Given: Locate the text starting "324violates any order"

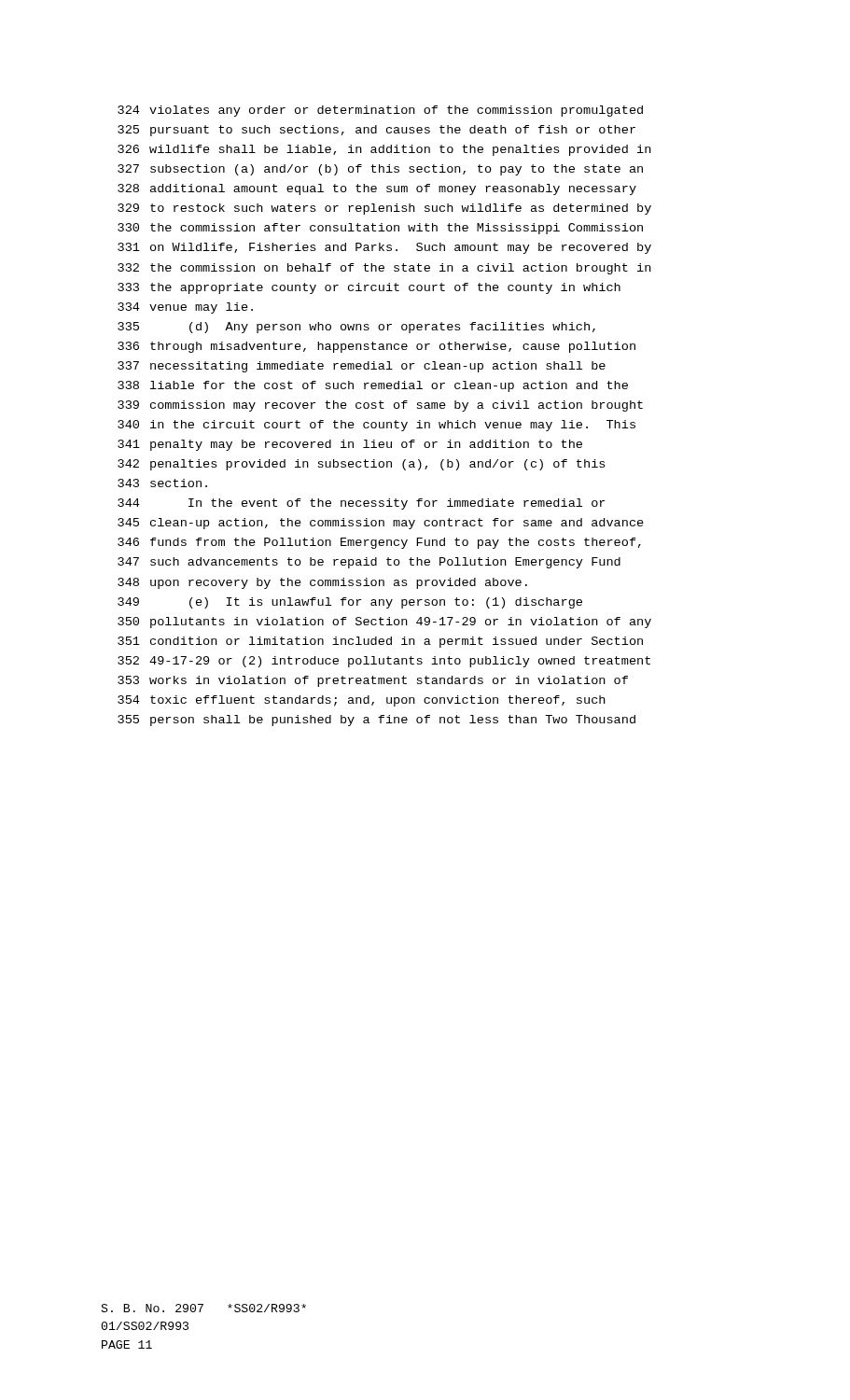Looking at the screenshot, I should (x=447, y=209).
